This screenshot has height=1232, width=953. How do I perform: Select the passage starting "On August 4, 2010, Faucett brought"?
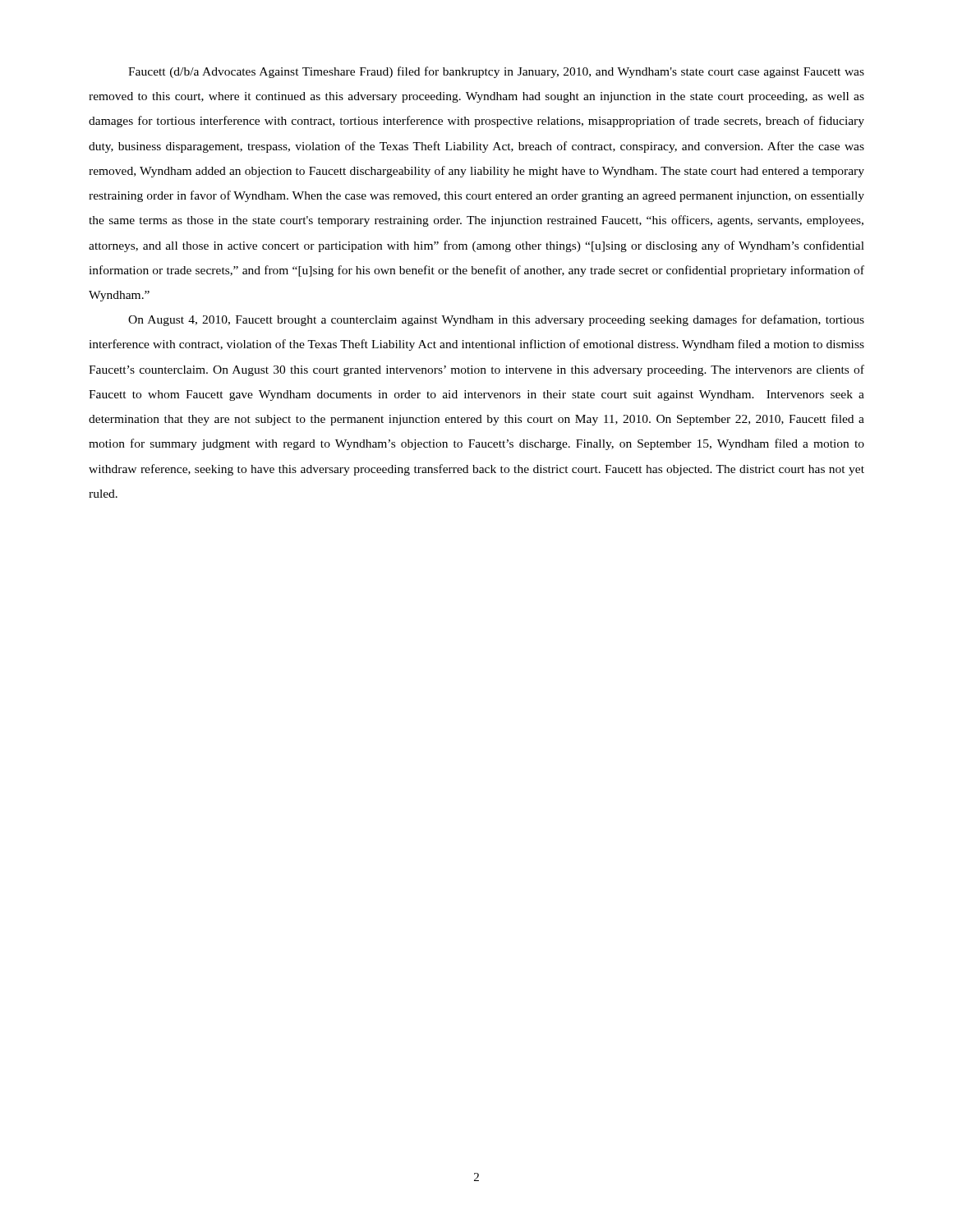click(x=476, y=407)
